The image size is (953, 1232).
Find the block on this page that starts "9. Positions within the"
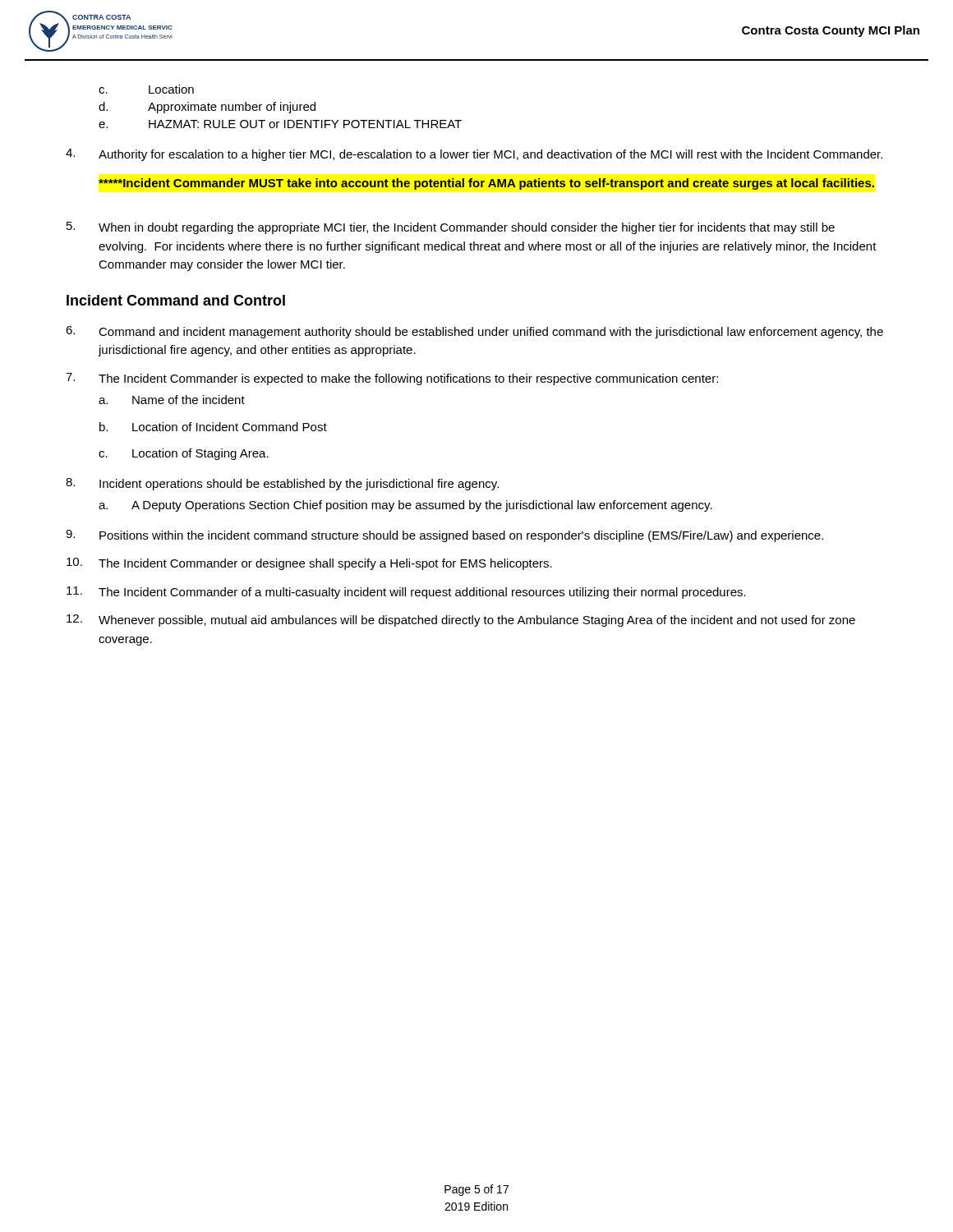[x=476, y=535]
